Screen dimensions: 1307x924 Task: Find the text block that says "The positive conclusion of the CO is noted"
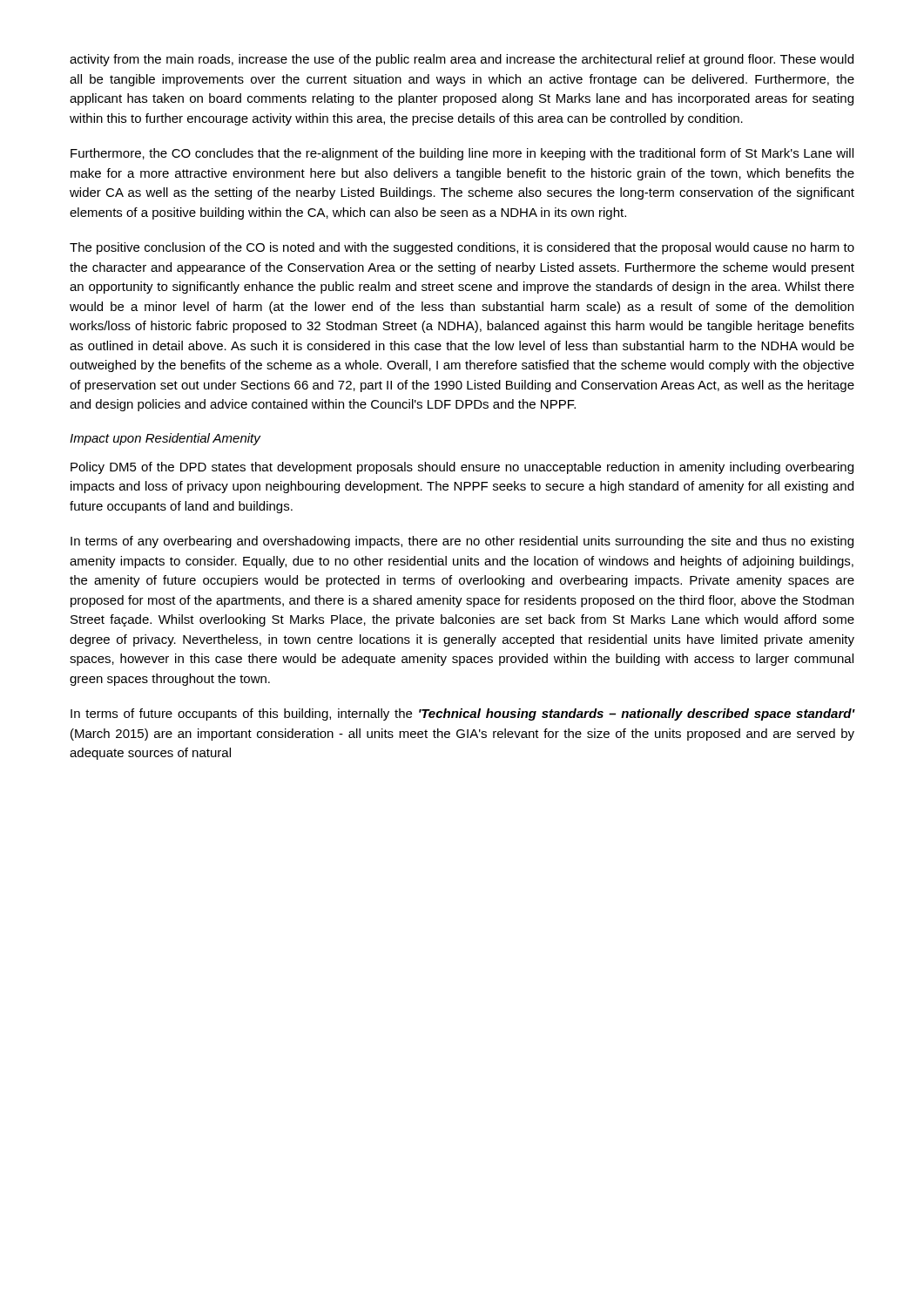click(x=462, y=325)
